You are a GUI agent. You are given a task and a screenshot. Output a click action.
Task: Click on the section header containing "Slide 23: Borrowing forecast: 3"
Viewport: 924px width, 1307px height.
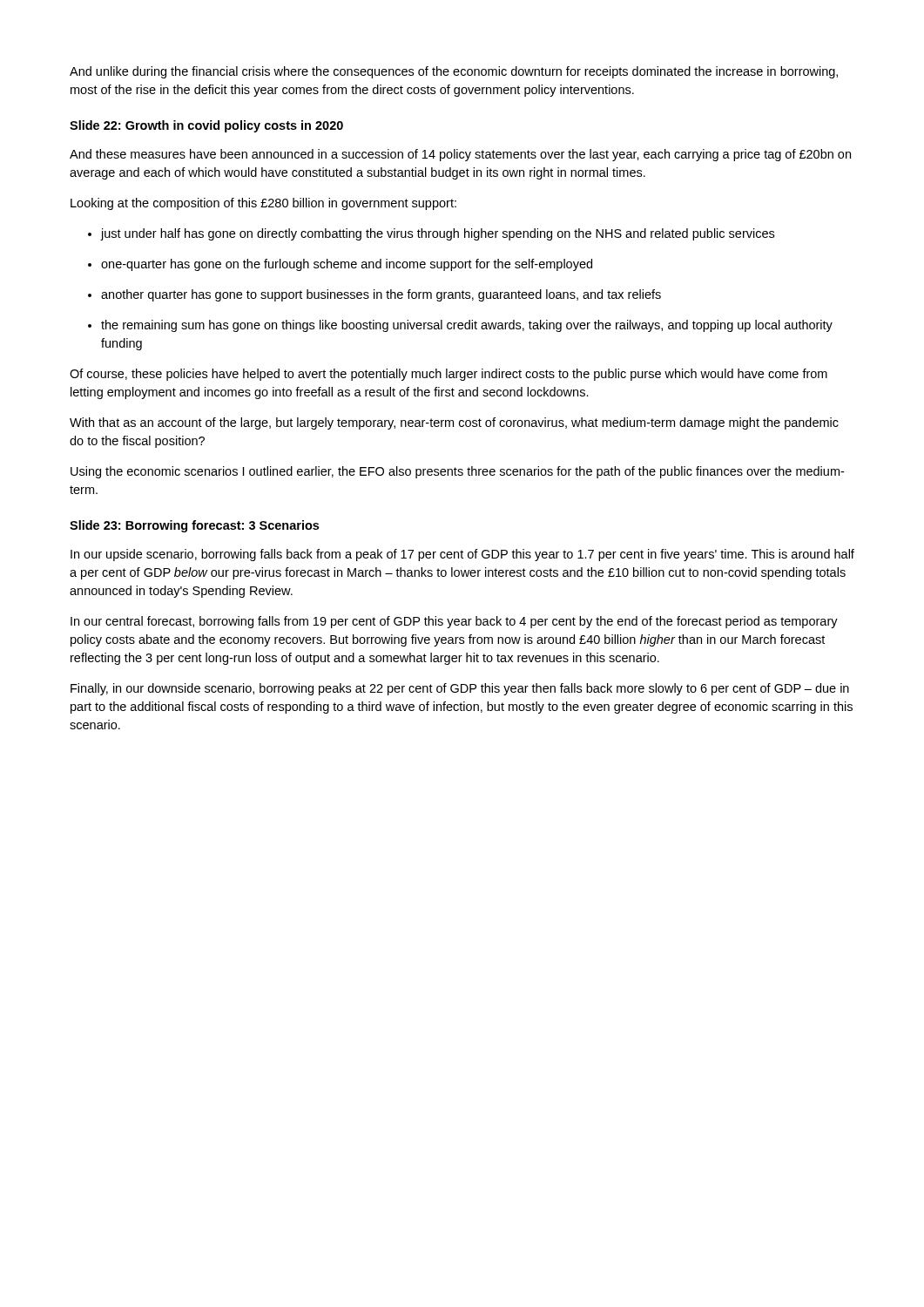point(195,526)
